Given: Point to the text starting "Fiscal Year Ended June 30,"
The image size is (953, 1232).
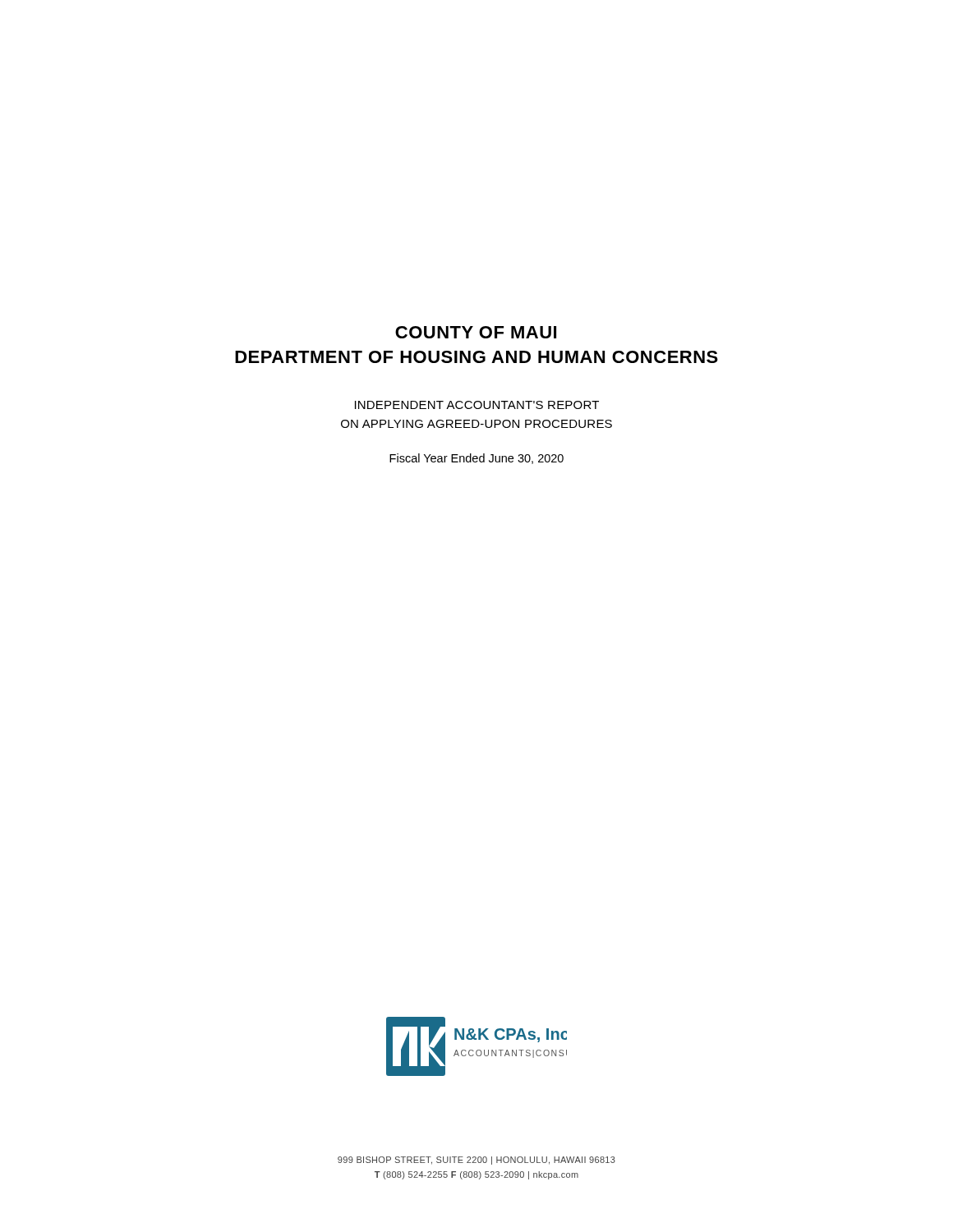Looking at the screenshot, I should (x=476, y=459).
